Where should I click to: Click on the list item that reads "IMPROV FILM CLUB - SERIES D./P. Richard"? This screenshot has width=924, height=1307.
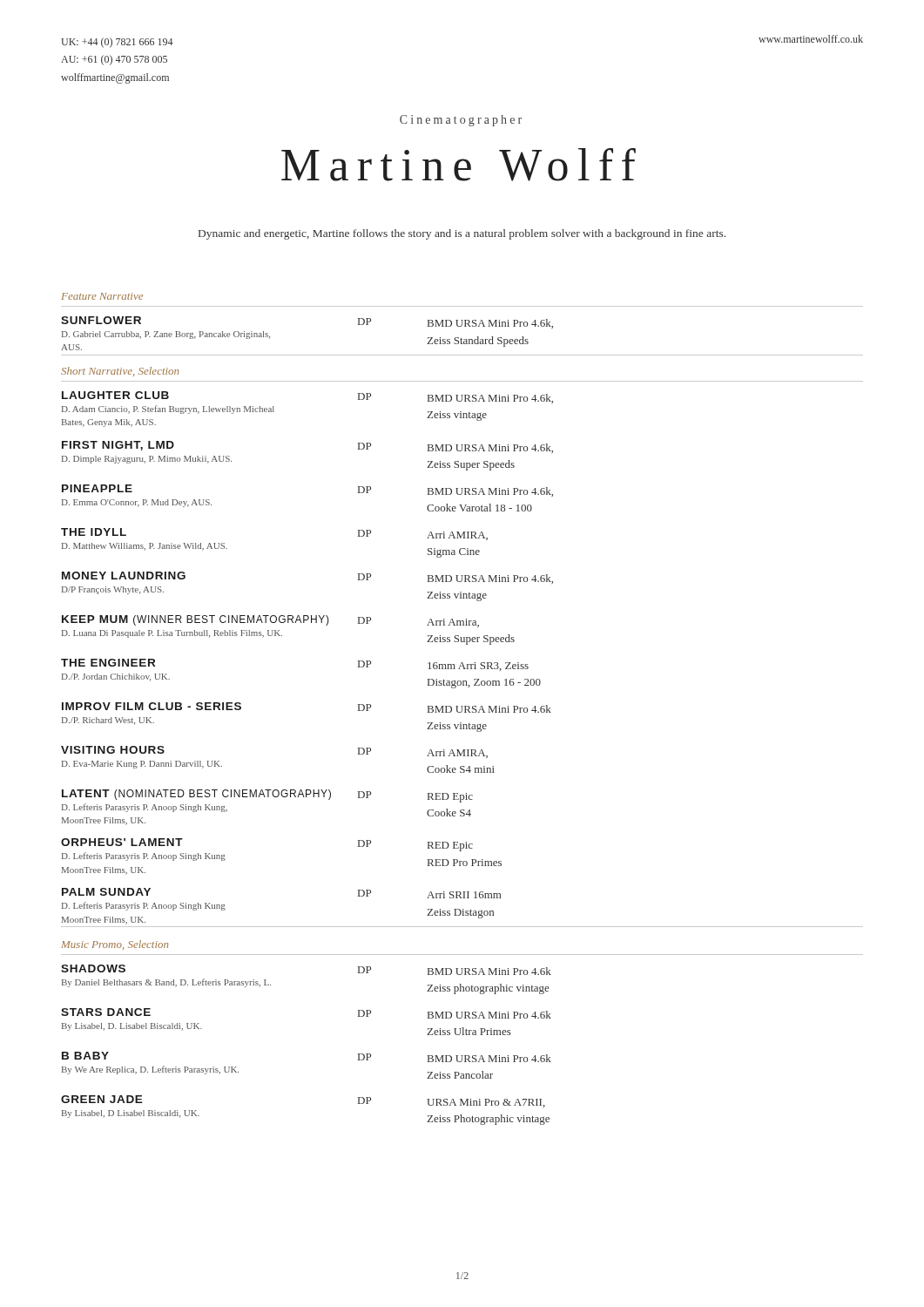coord(462,717)
